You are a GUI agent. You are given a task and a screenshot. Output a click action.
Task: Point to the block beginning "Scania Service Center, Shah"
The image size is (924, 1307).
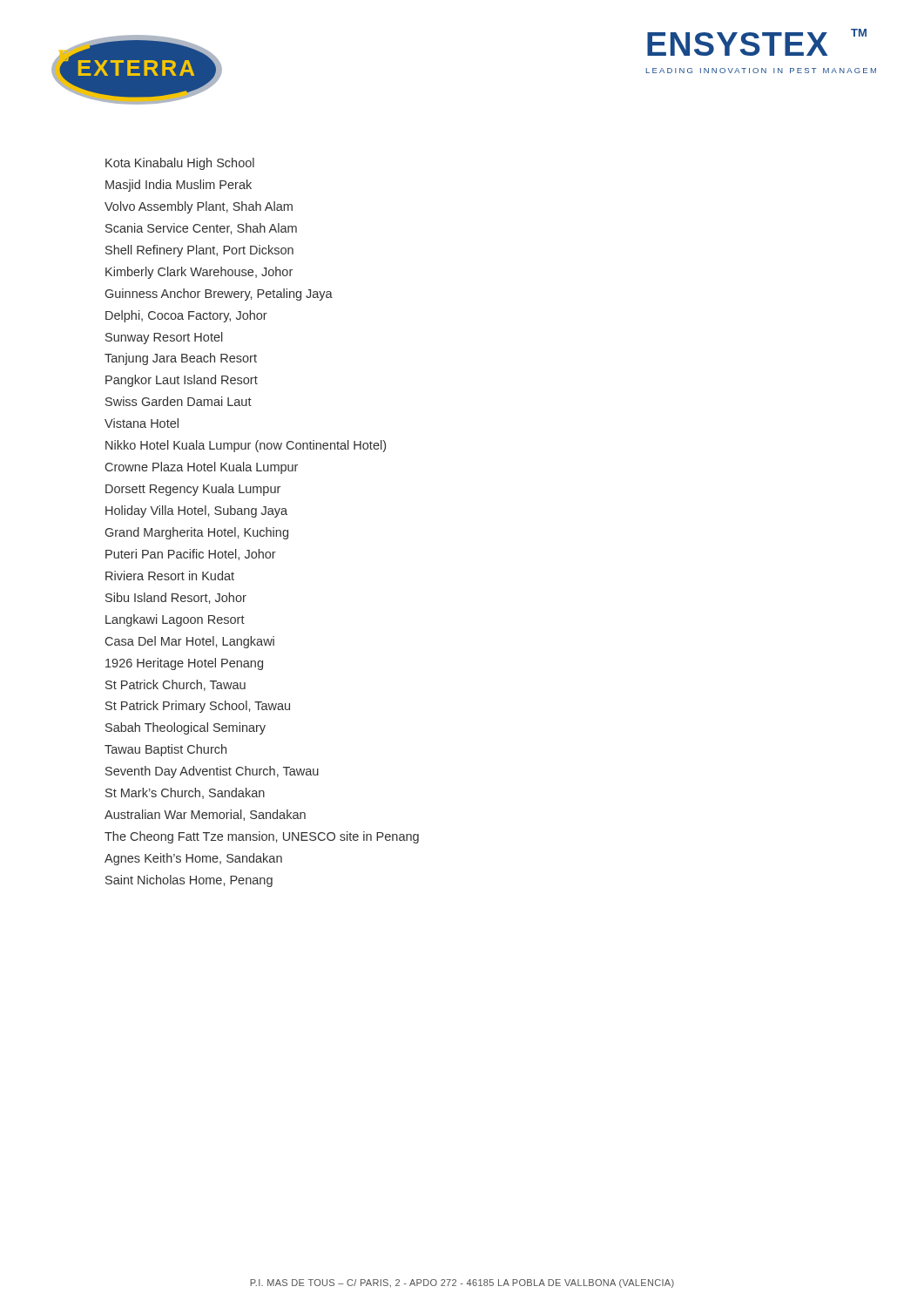[x=201, y=228]
